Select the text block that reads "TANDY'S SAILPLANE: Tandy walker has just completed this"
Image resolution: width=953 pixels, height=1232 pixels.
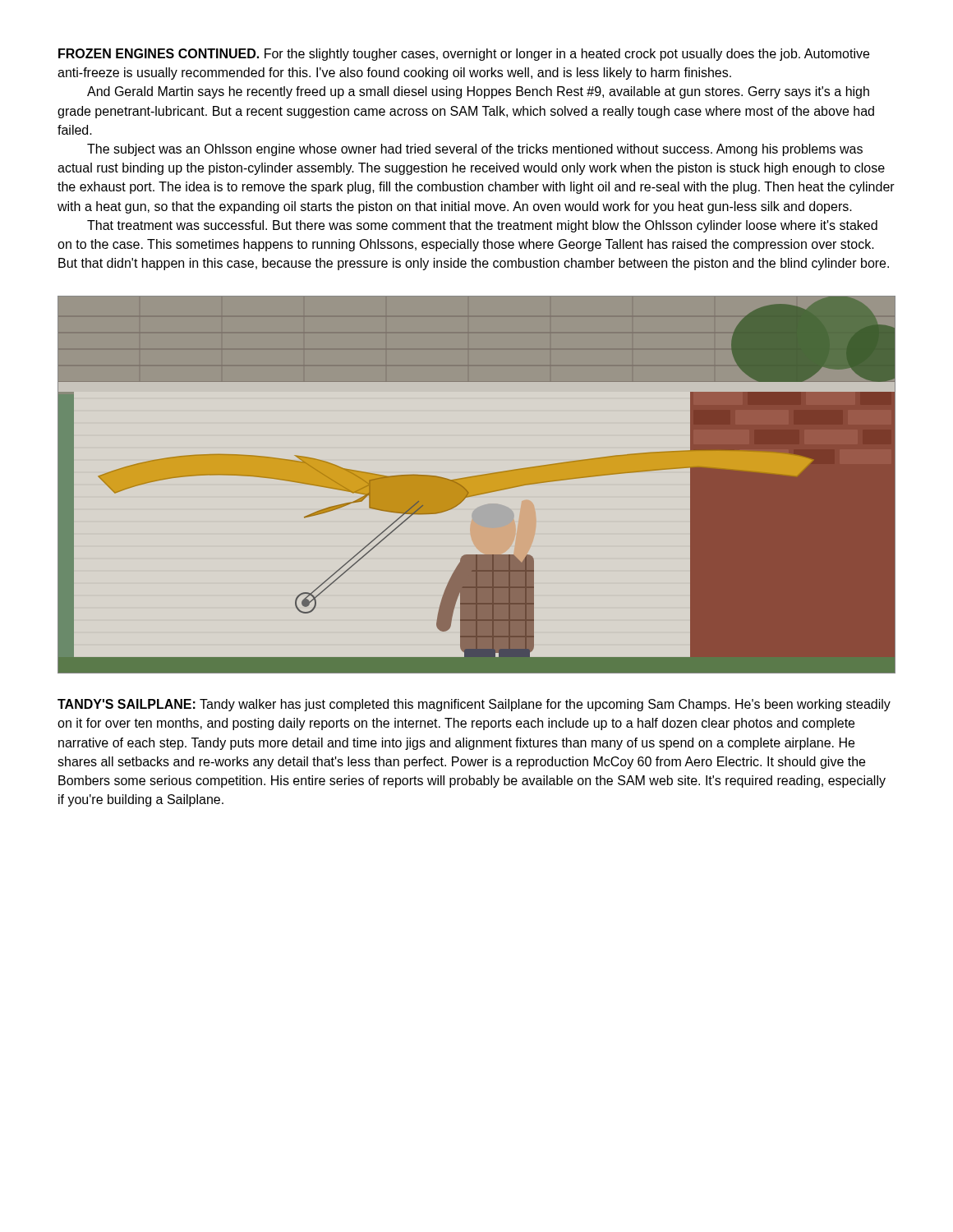476,752
